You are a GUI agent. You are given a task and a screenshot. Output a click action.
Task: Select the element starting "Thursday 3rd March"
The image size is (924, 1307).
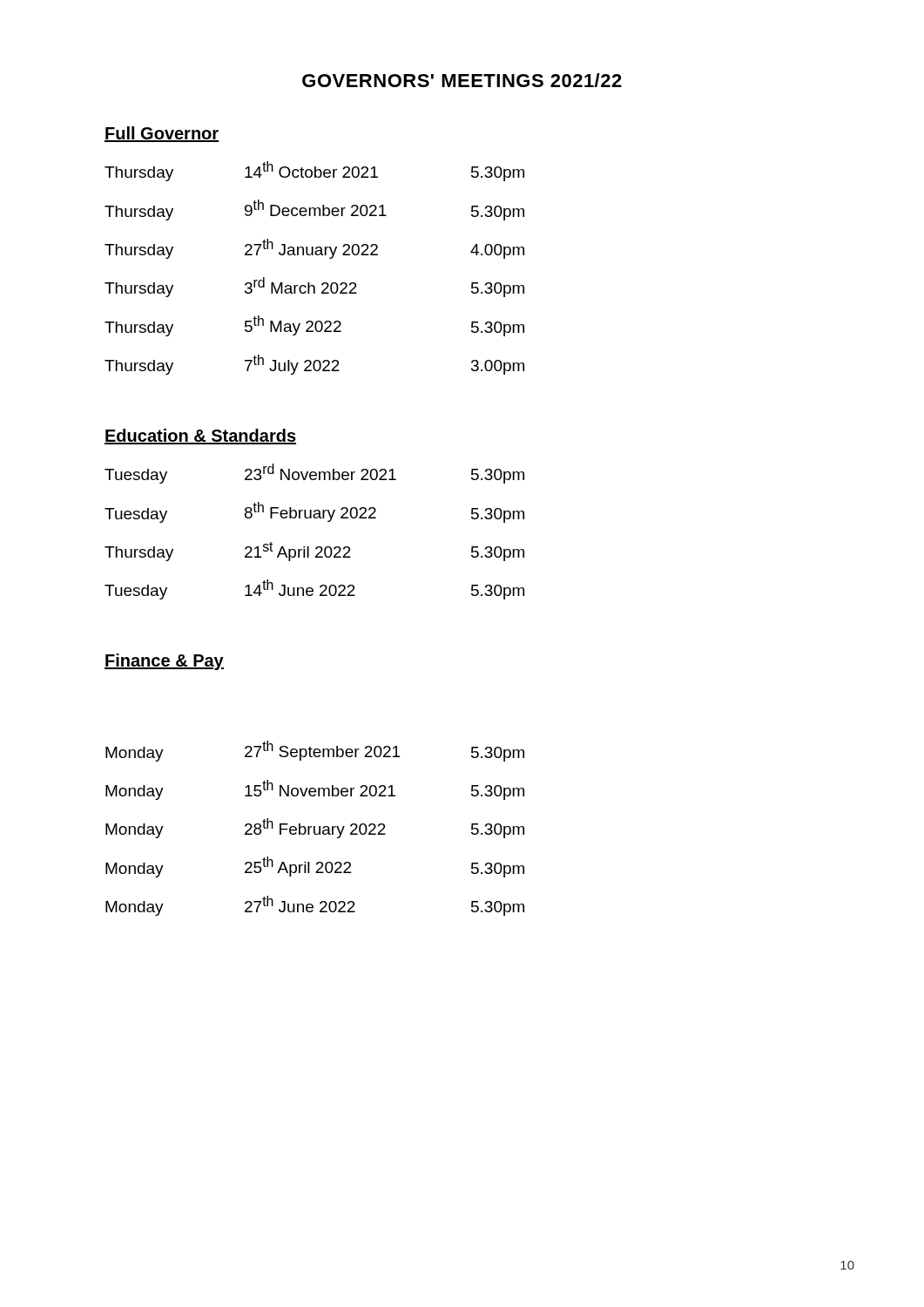[322, 287]
